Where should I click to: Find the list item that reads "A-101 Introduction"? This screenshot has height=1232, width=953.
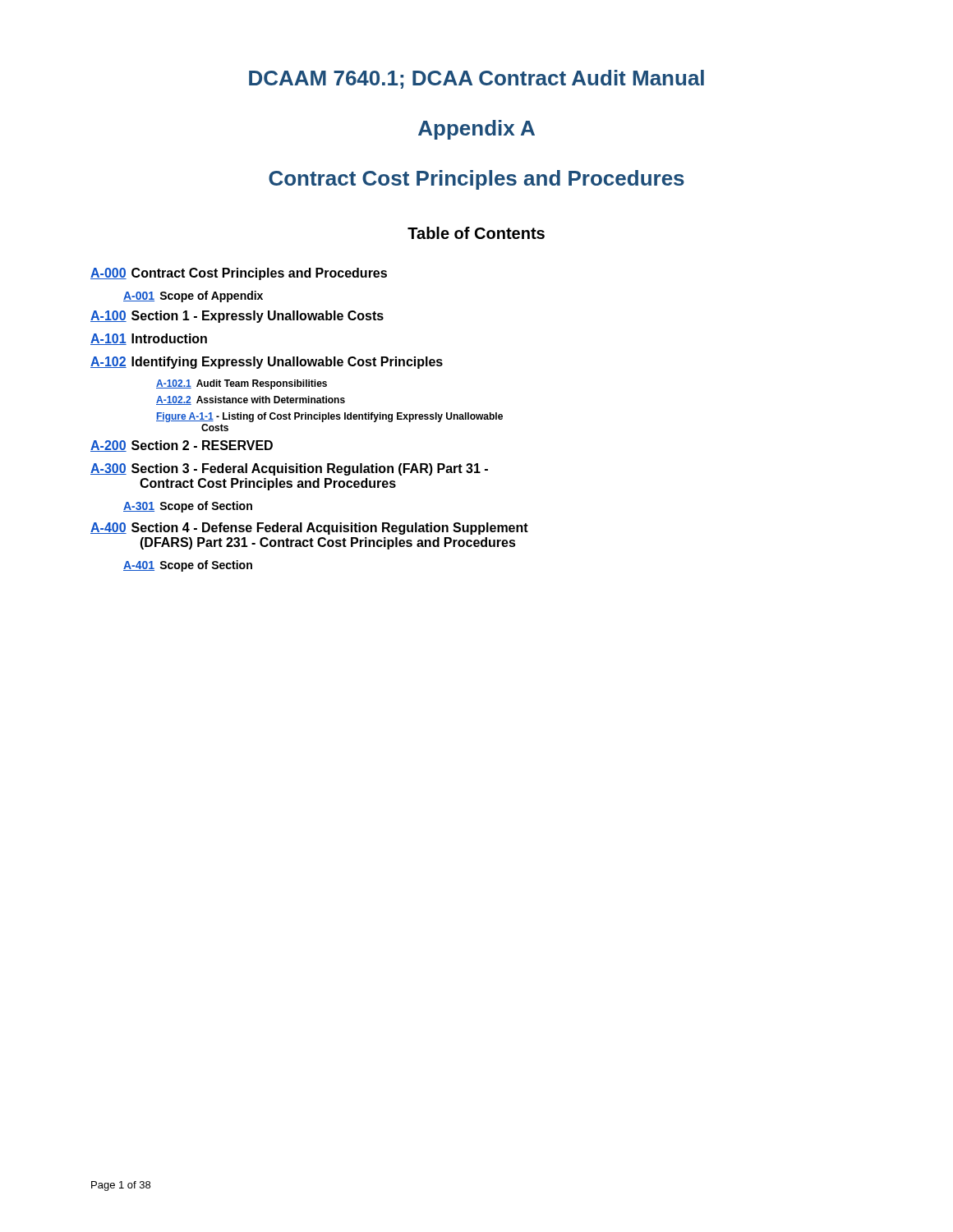click(x=149, y=339)
